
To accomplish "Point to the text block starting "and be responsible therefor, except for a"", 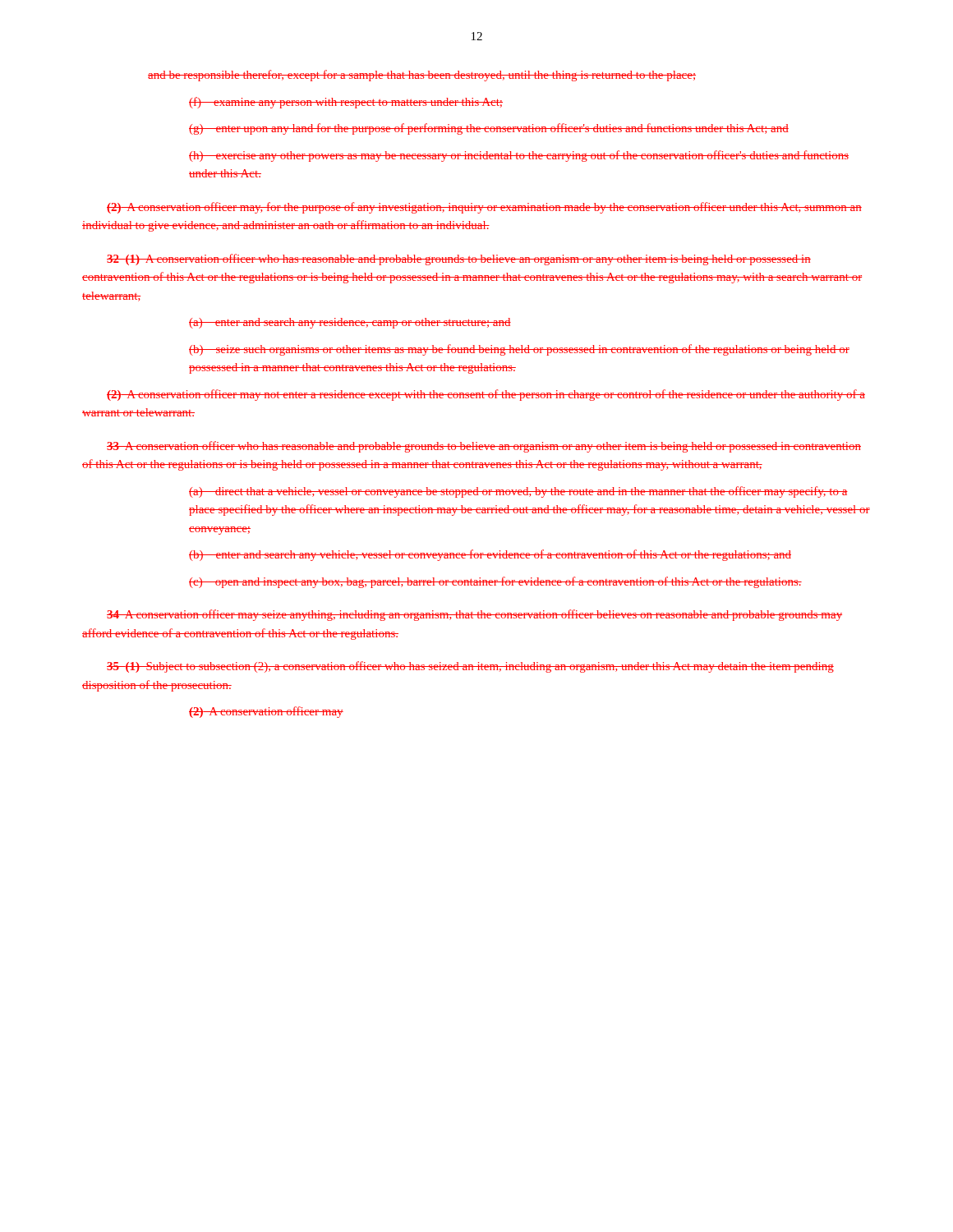I will coord(422,75).
